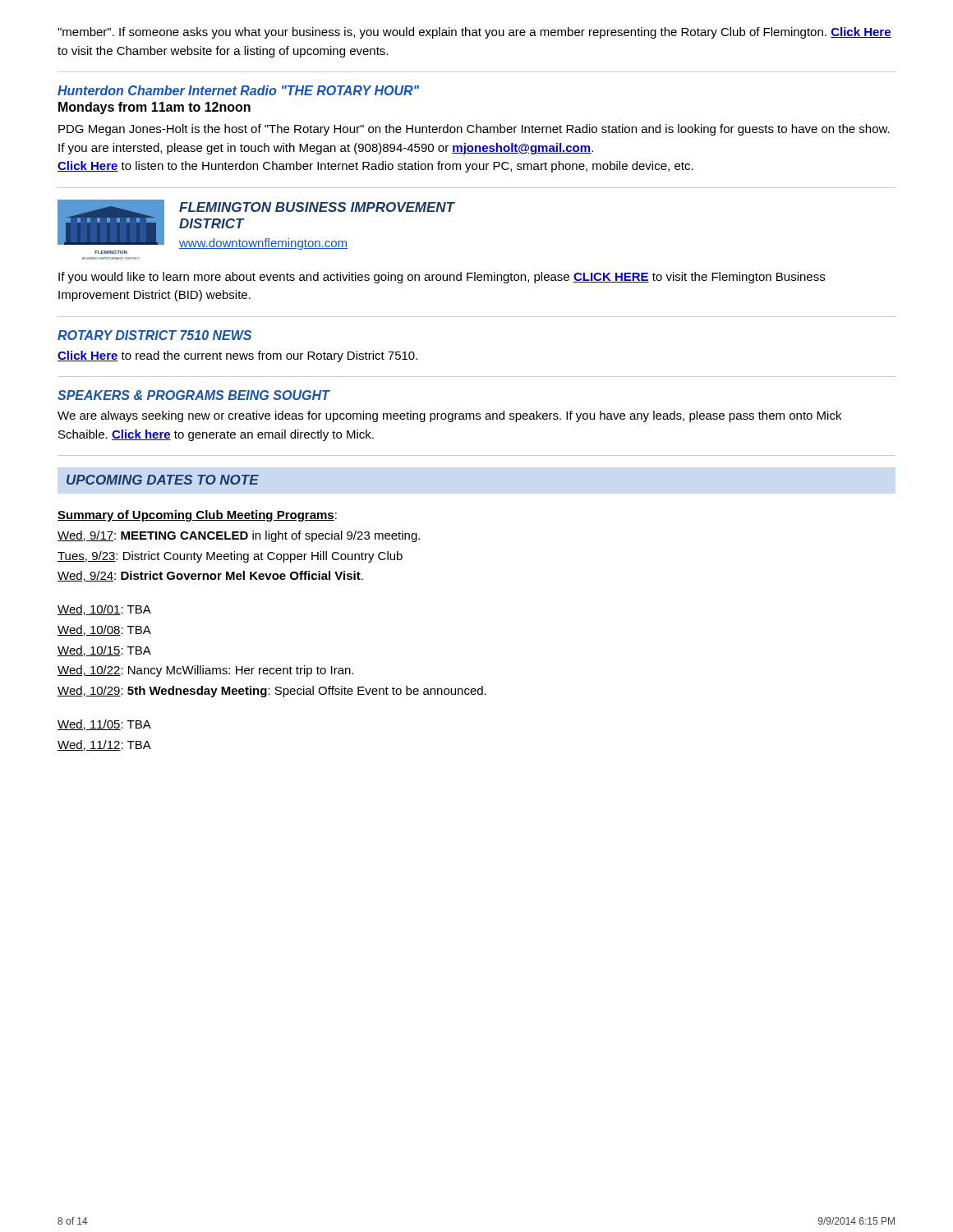The height and width of the screenshot is (1232, 953).
Task: Find the passage starting "UPCOMING DATES TO NOTE"
Action: click(x=163, y=480)
